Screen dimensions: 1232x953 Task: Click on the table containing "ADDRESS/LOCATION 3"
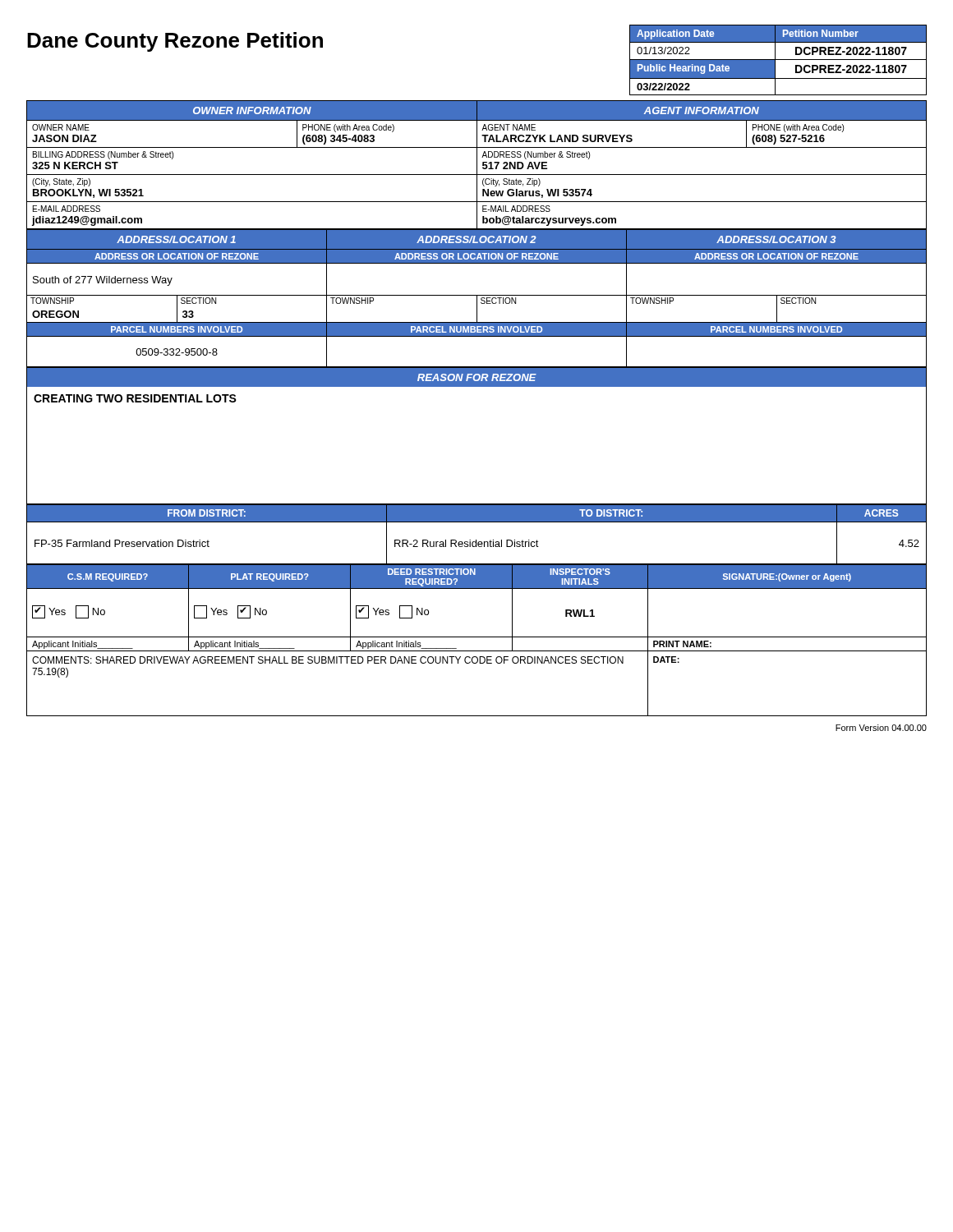476,298
